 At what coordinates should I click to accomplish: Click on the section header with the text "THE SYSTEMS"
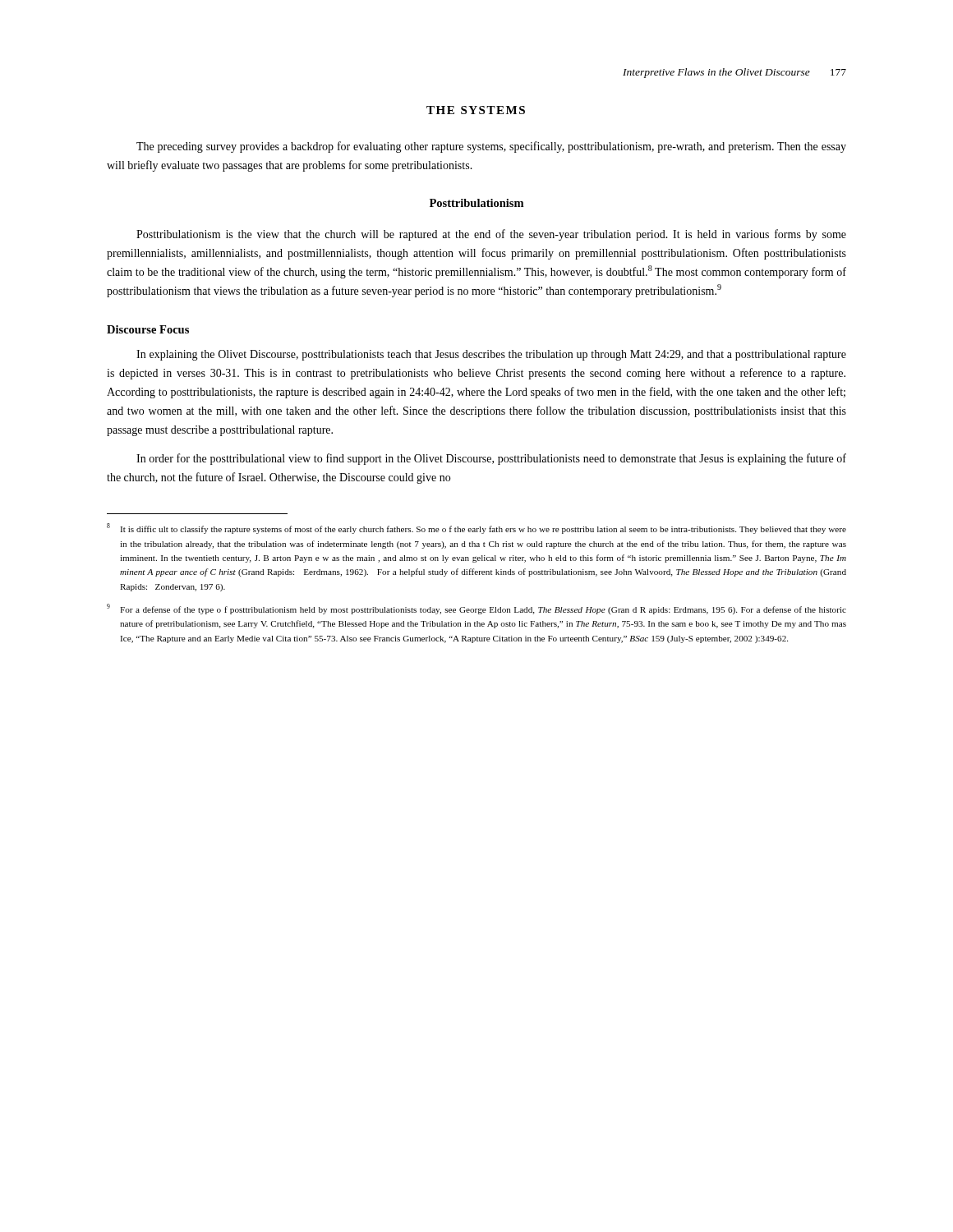point(476,110)
